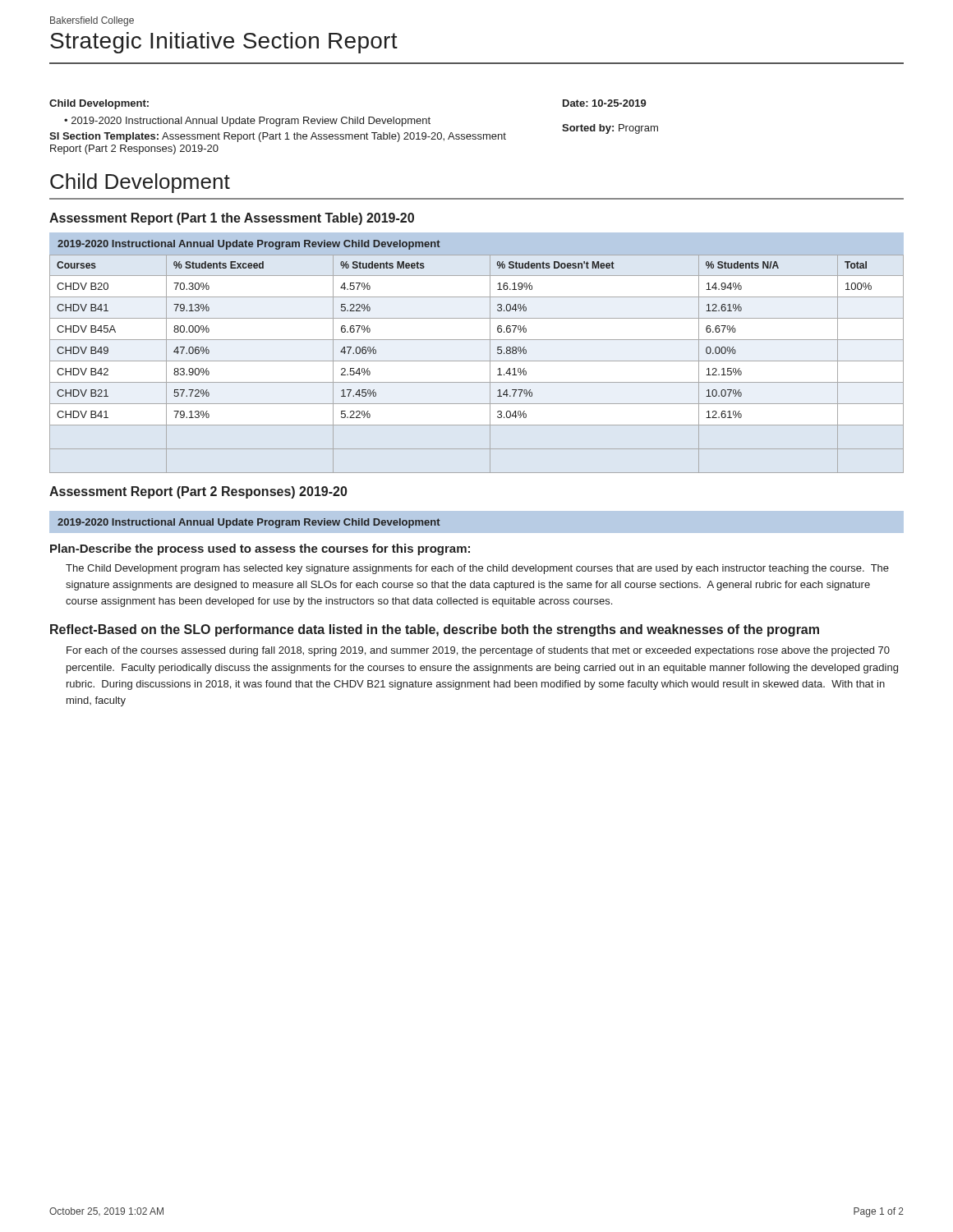Screen dimensions: 1232x953
Task: Click on the region starting "For each of the courses assessed during"
Action: coord(482,675)
